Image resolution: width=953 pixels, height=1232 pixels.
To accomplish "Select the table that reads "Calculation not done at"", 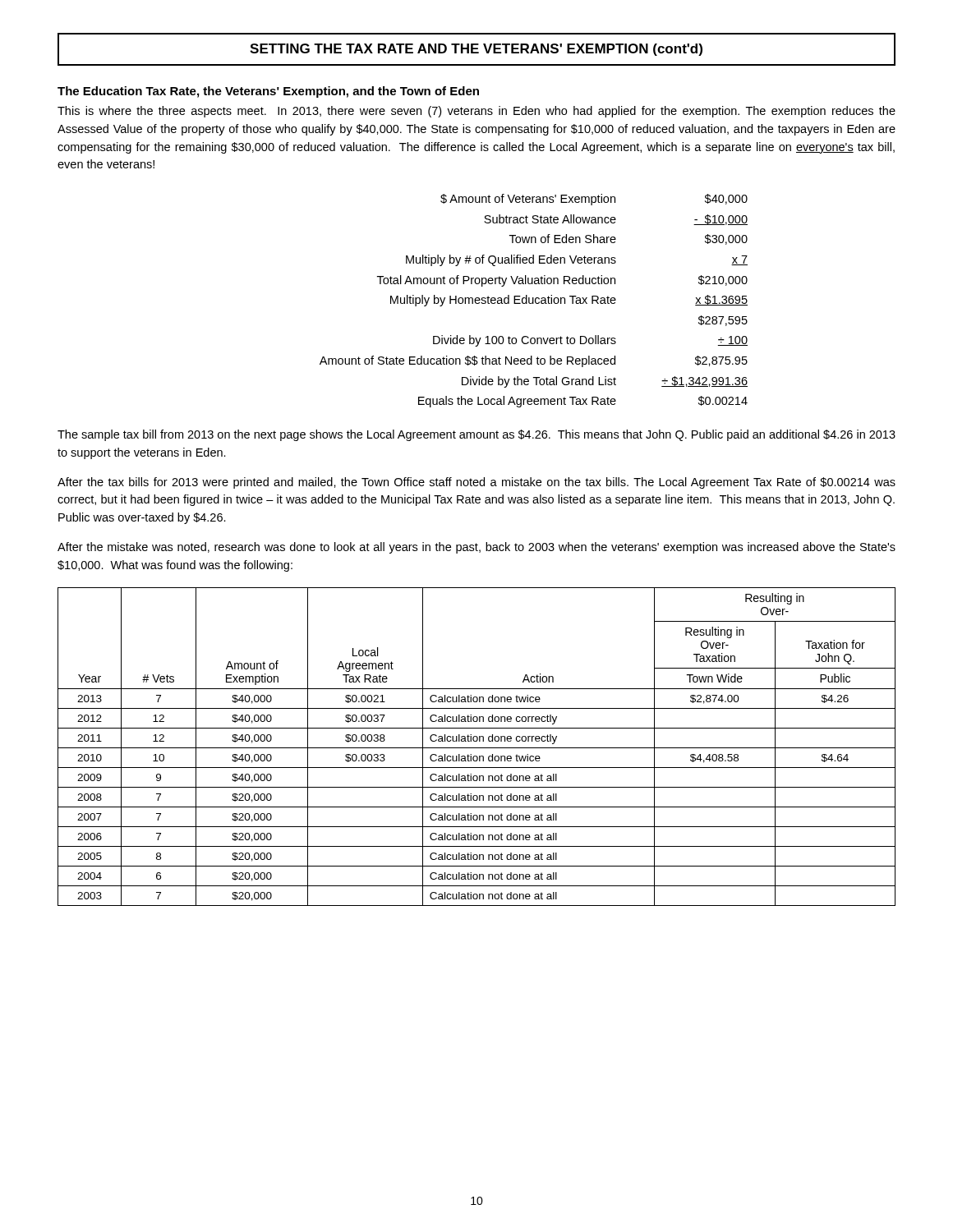I will click(476, 747).
